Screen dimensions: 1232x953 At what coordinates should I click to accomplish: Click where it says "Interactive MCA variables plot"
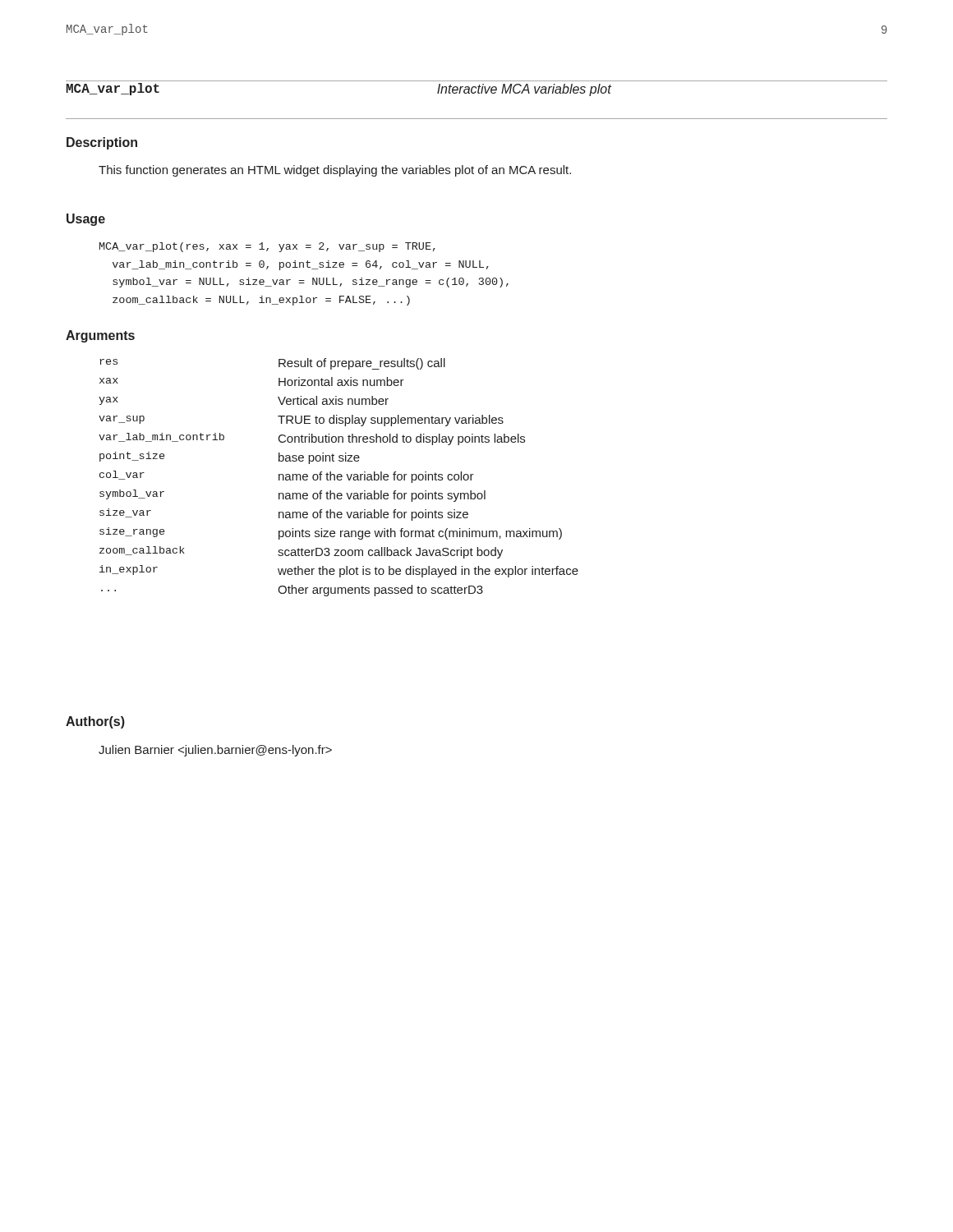pyautogui.click(x=524, y=89)
